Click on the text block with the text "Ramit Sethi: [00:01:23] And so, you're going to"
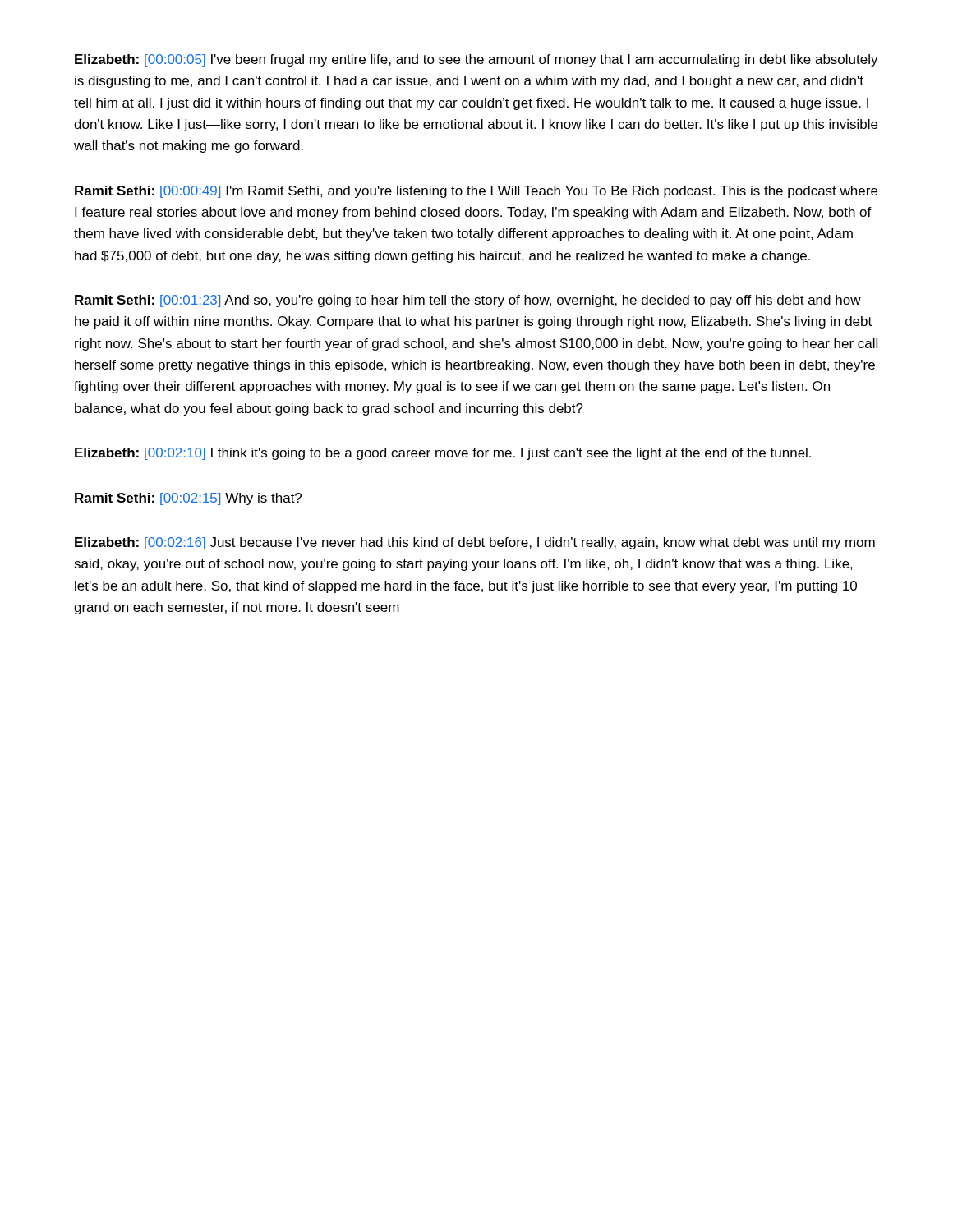 pos(476,354)
